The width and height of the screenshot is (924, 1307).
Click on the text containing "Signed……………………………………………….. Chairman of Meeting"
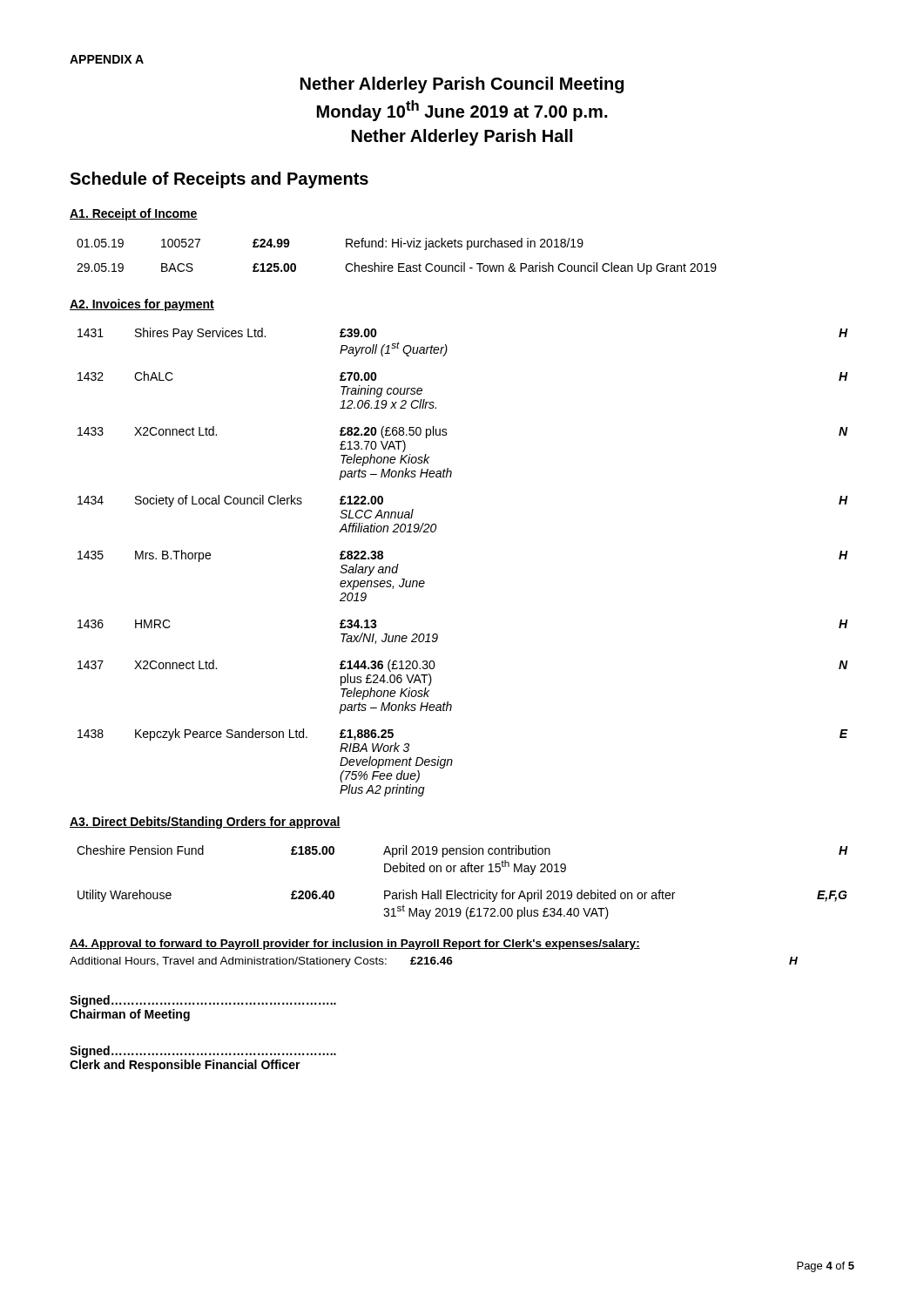click(x=203, y=1001)
